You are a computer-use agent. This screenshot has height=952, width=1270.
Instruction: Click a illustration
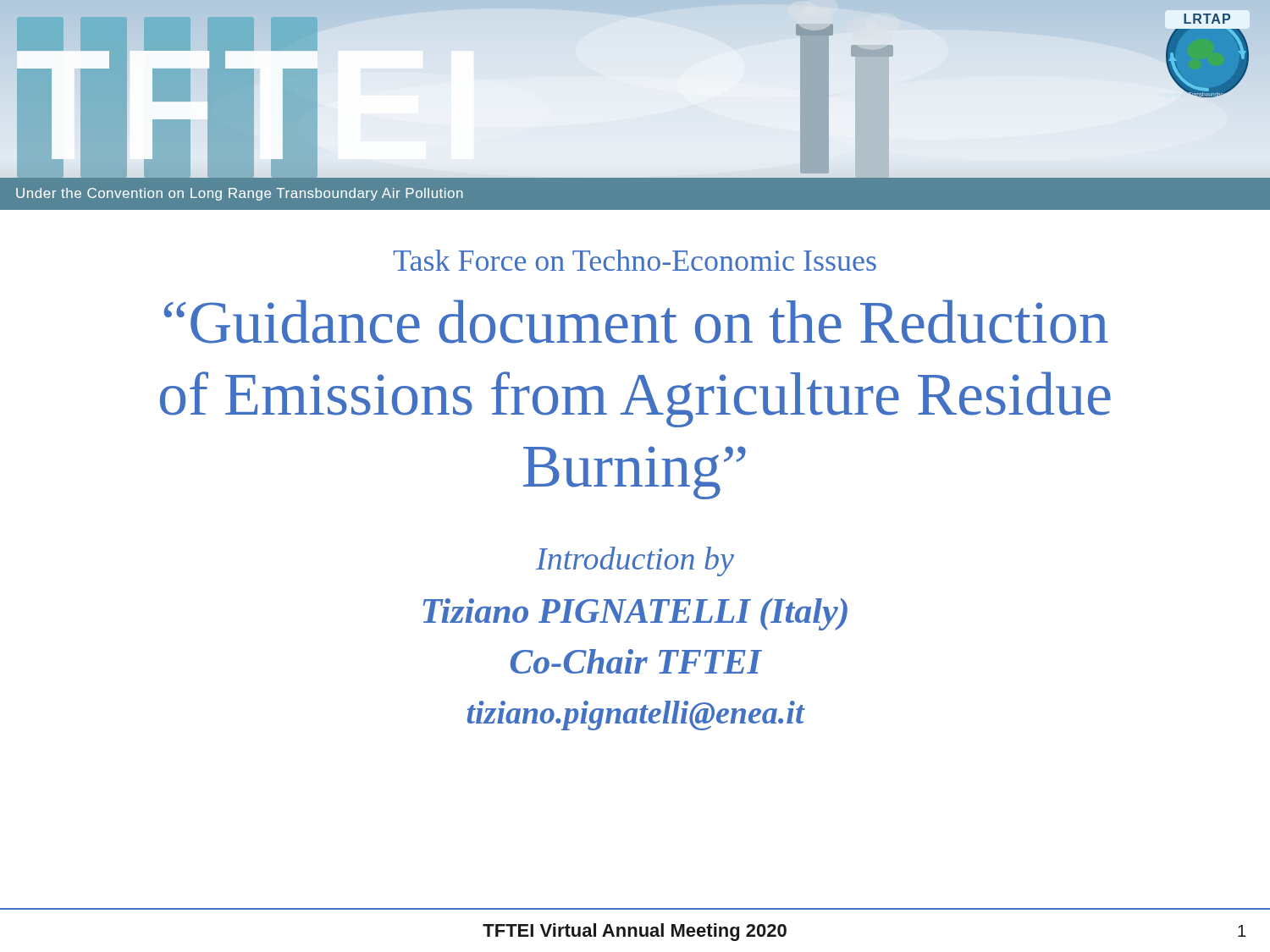point(635,105)
